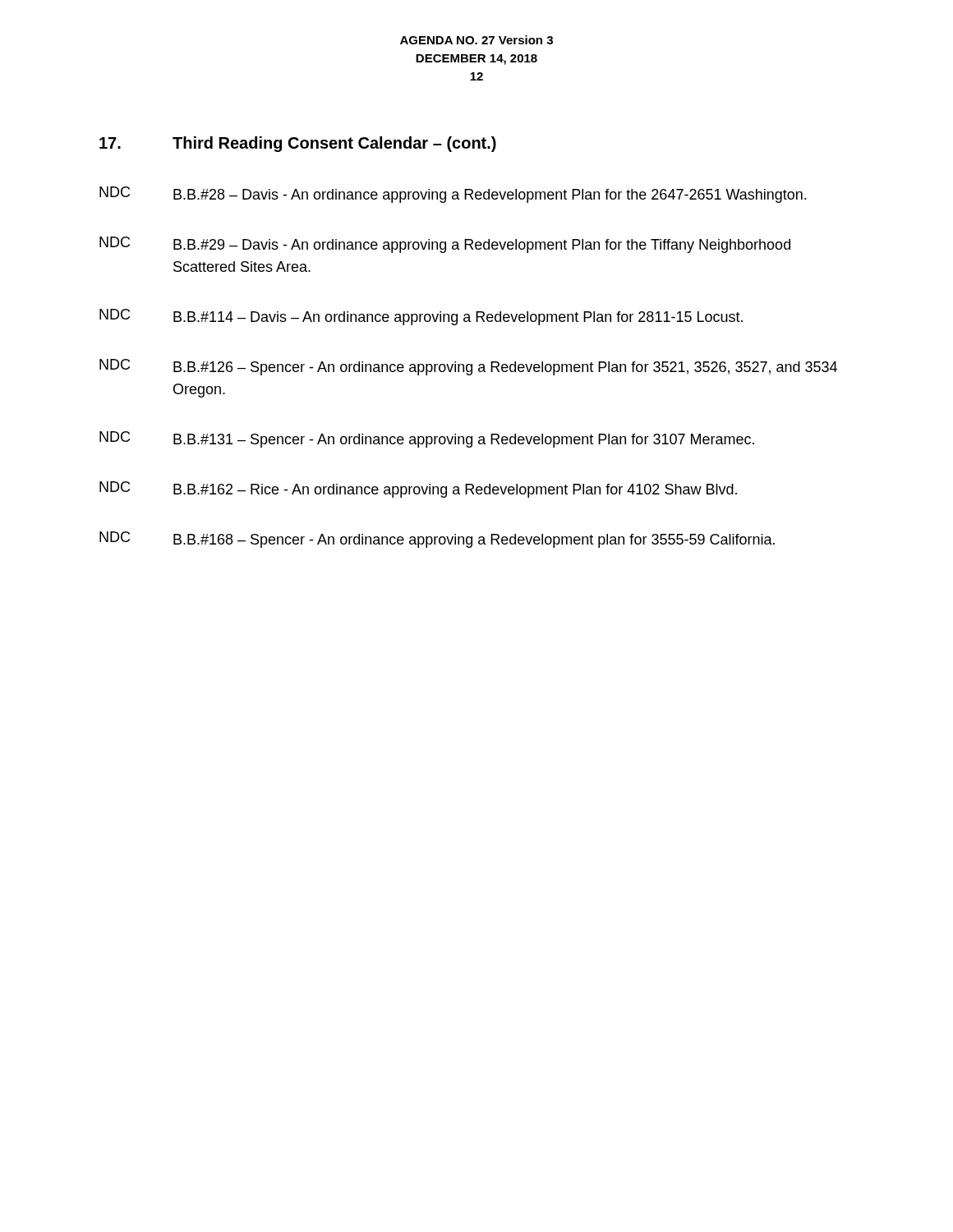Where is the passage that starts "NDC B.B.#114 – Davis – An ordinance approving"?
953x1232 pixels.
421,318
